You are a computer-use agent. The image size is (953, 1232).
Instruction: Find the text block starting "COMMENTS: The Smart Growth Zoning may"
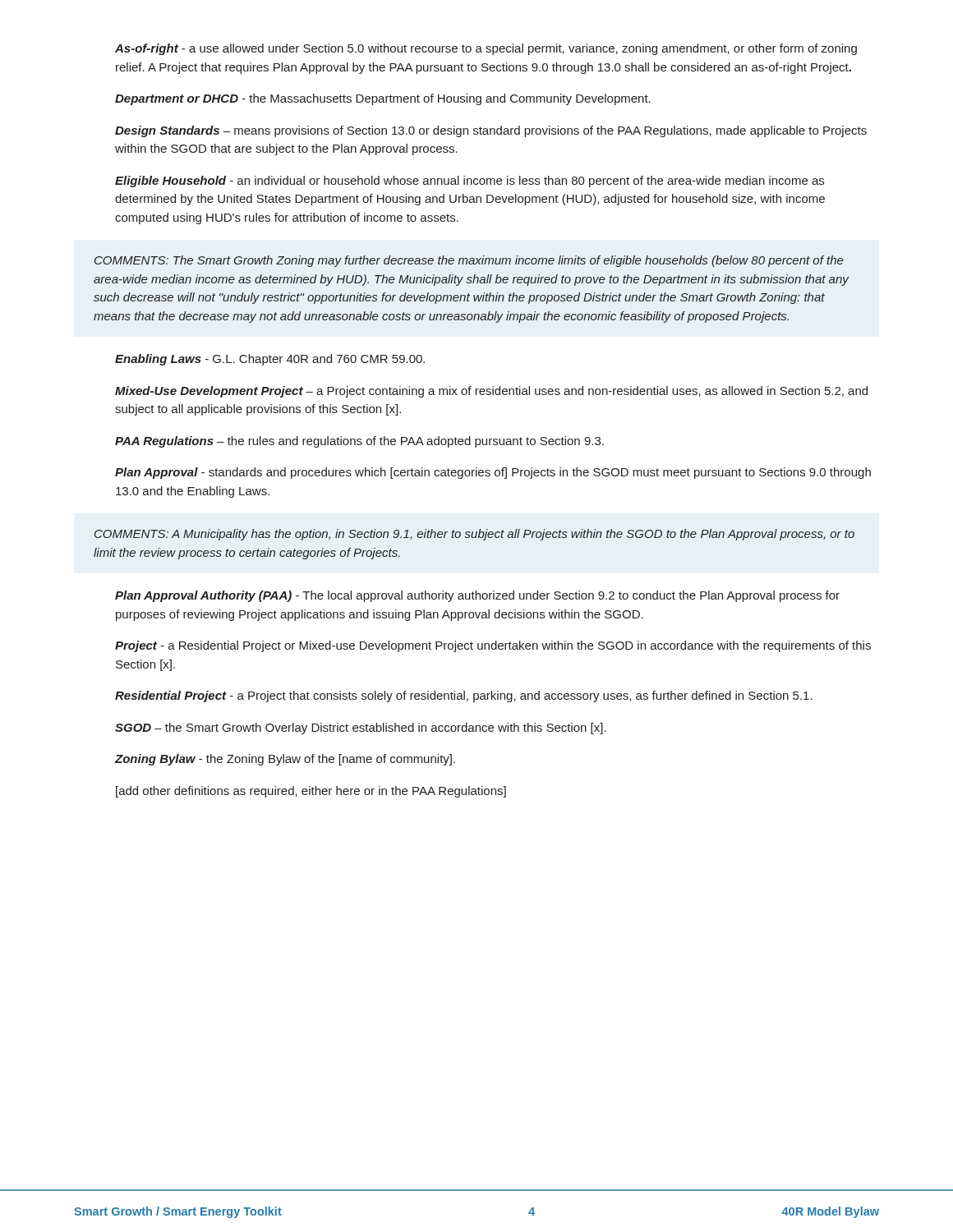point(471,288)
